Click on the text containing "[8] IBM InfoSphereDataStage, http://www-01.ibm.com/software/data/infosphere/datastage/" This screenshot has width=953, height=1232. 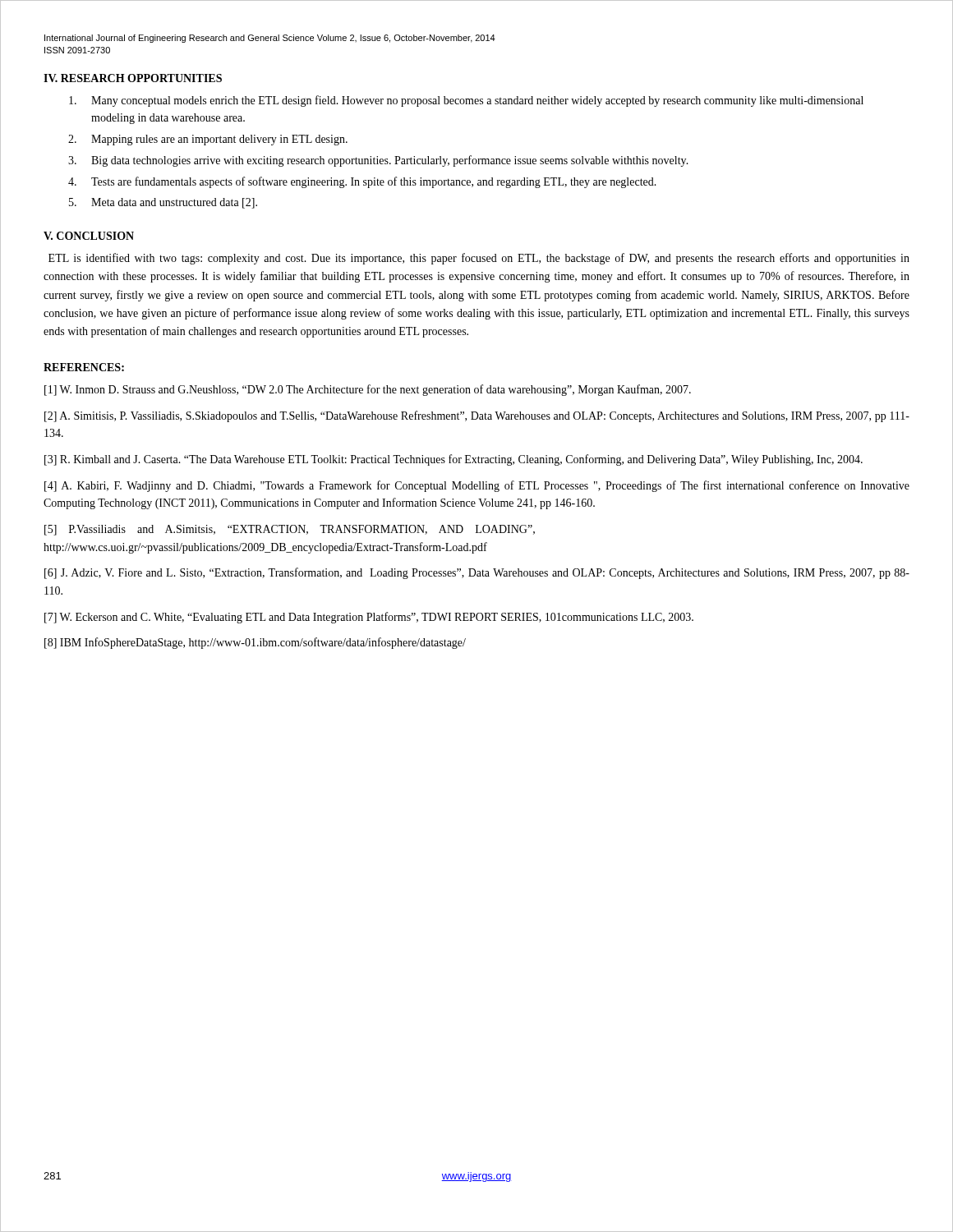point(255,643)
